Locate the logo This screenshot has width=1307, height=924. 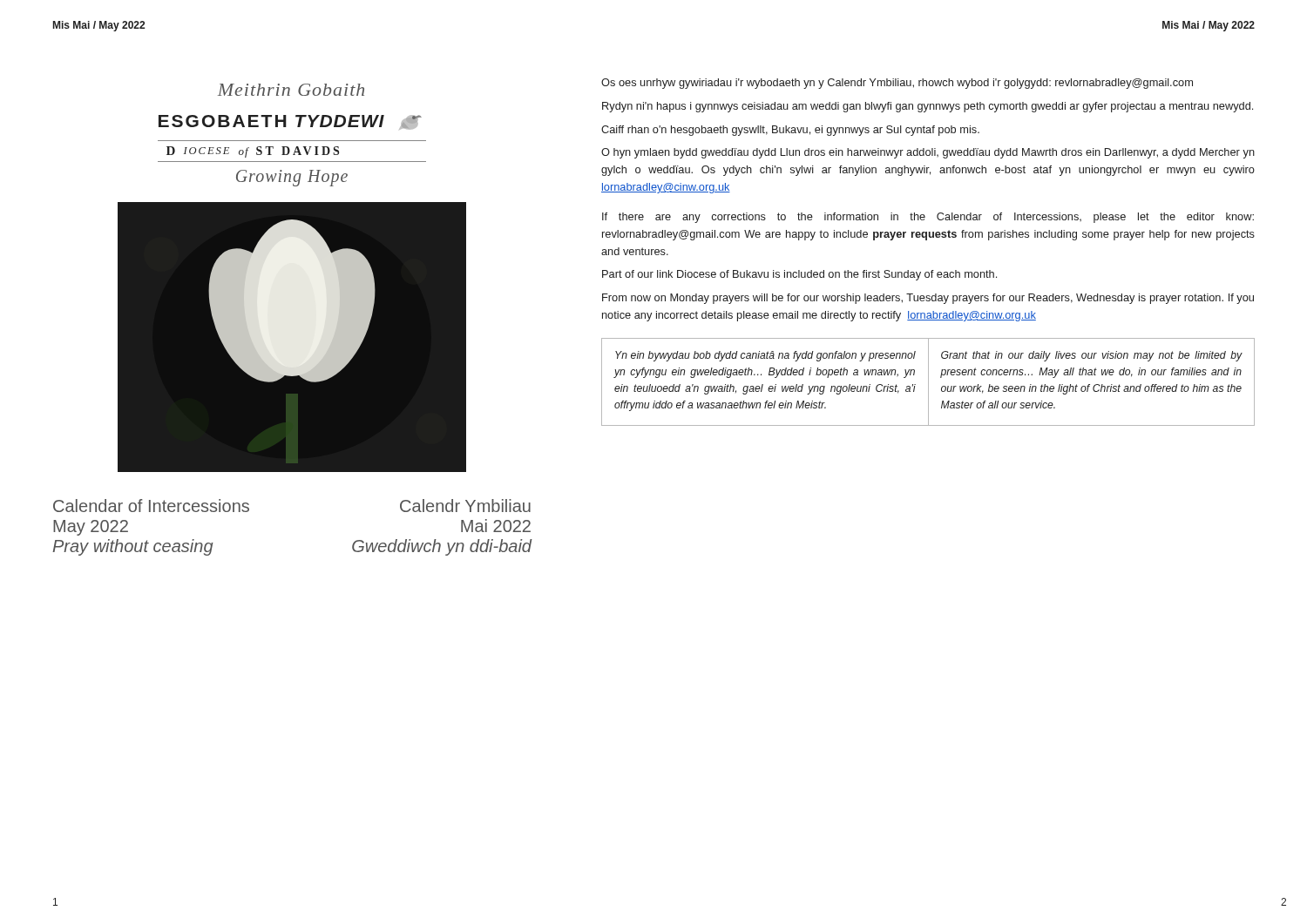coord(292,132)
